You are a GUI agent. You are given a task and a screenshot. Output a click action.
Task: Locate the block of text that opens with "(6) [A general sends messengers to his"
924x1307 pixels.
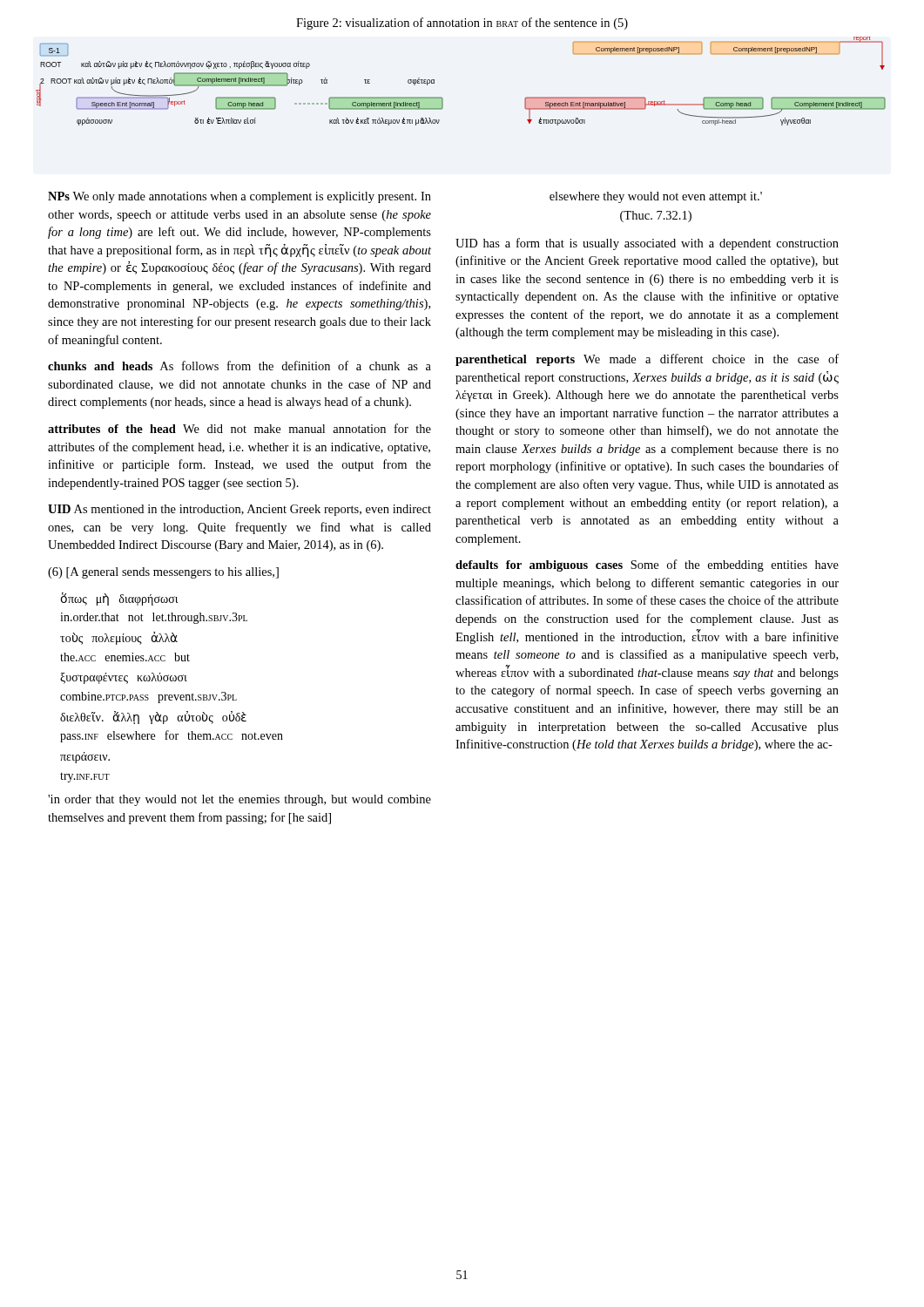pos(164,572)
